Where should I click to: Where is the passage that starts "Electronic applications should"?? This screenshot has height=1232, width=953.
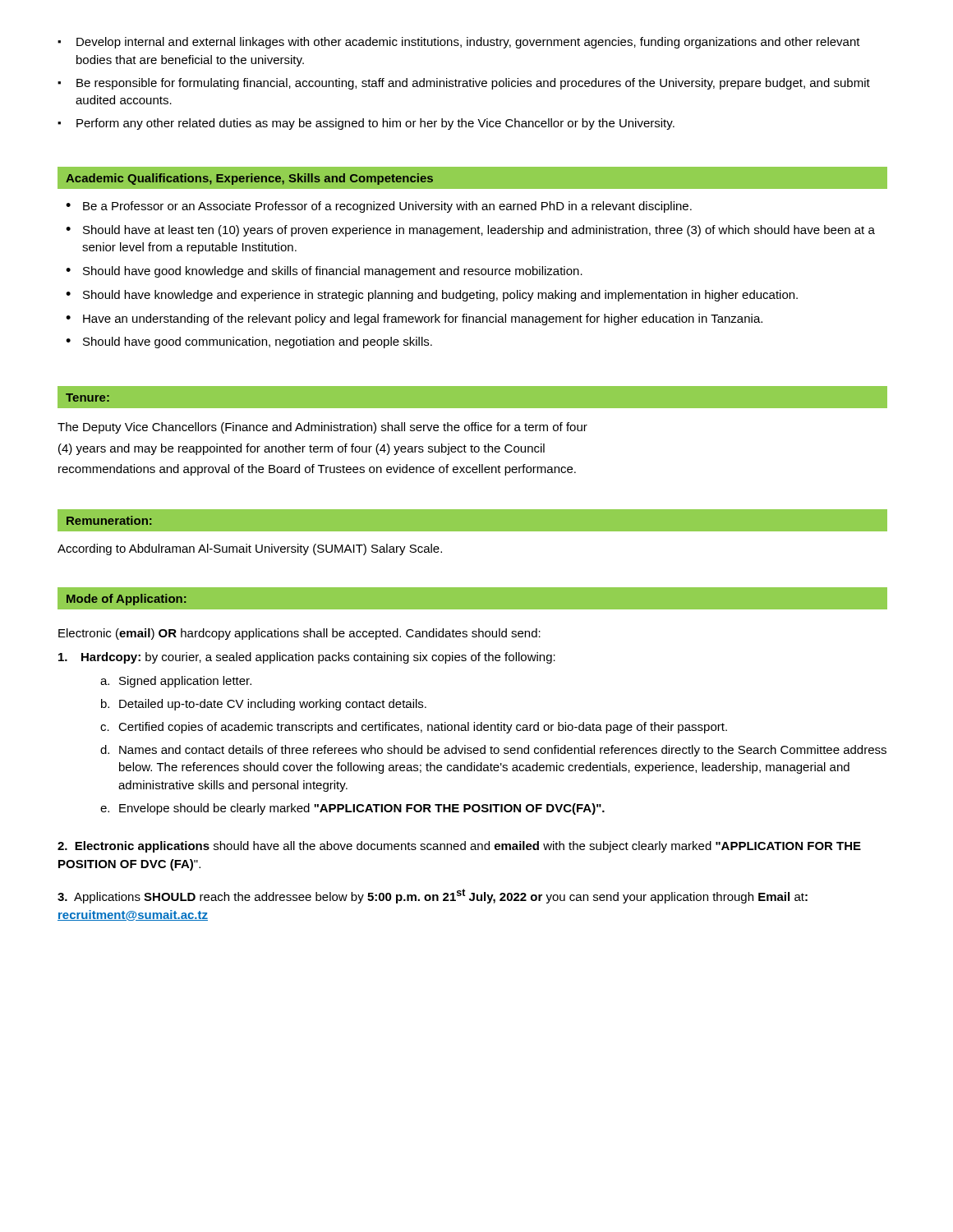(459, 854)
